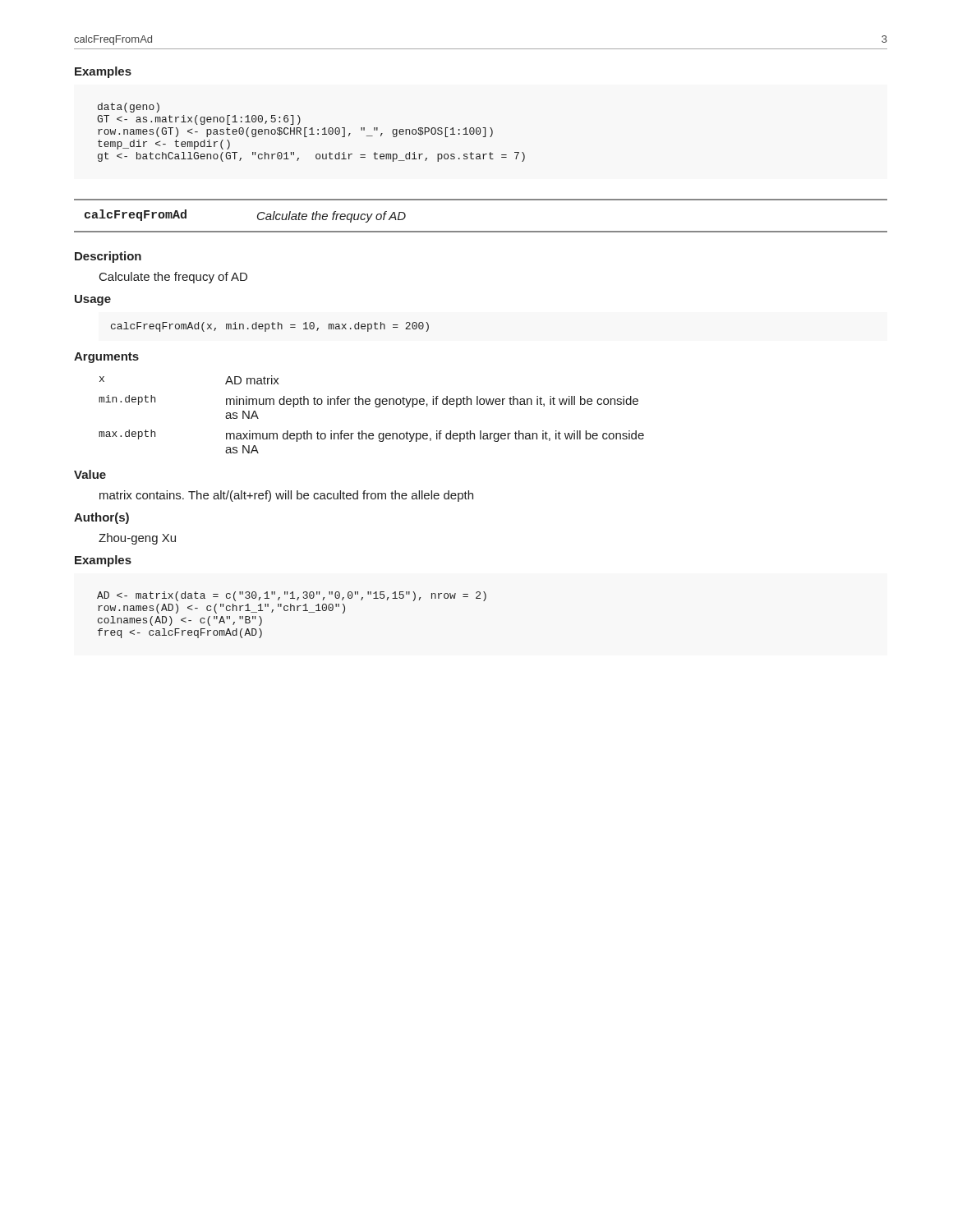953x1232 pixels.
Task: Find the passage starting "calcFreqFromAd Calculate the frequcy"
Action: (x=138, y=216)
